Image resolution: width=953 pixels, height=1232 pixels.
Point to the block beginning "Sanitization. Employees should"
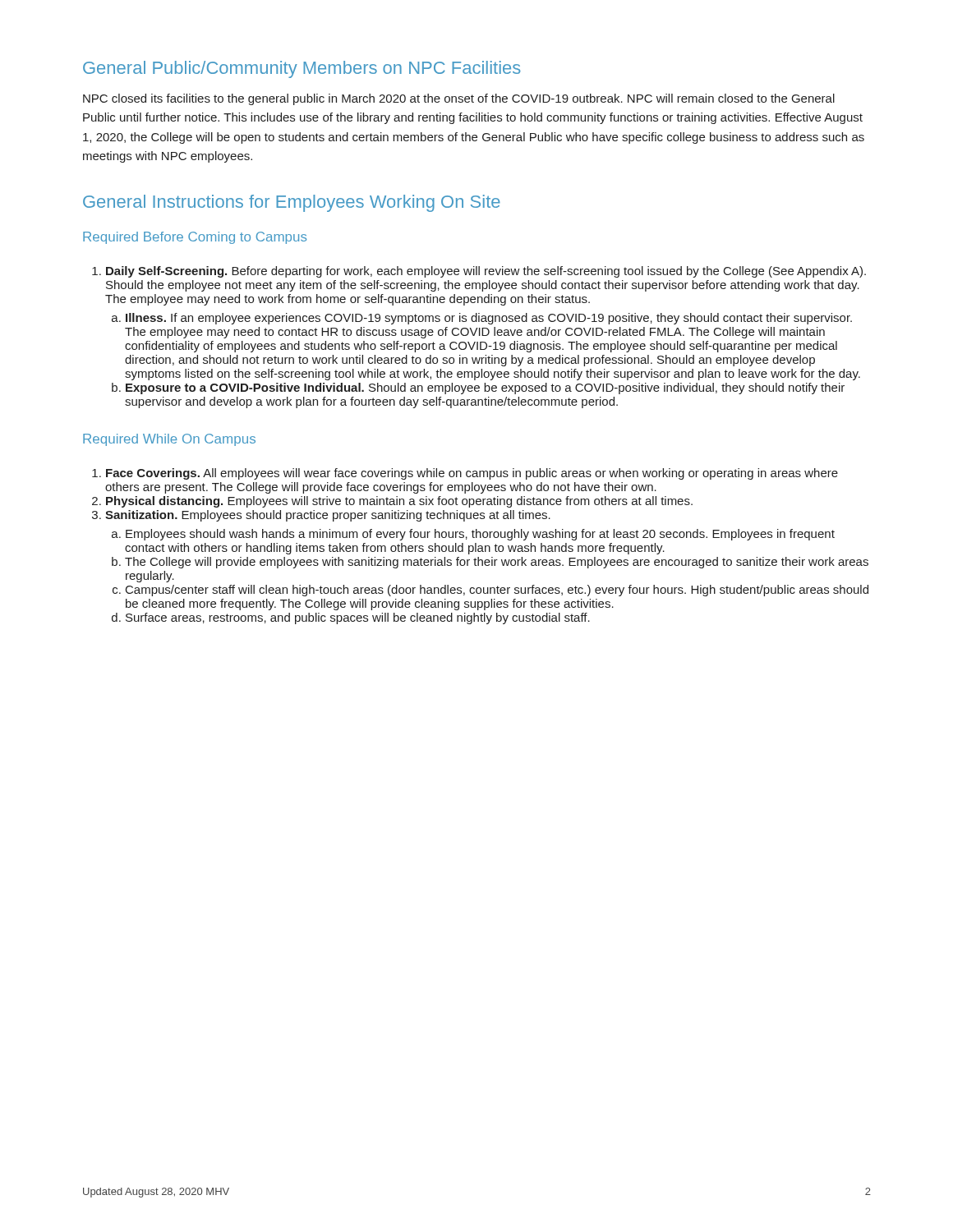(488, 566)
